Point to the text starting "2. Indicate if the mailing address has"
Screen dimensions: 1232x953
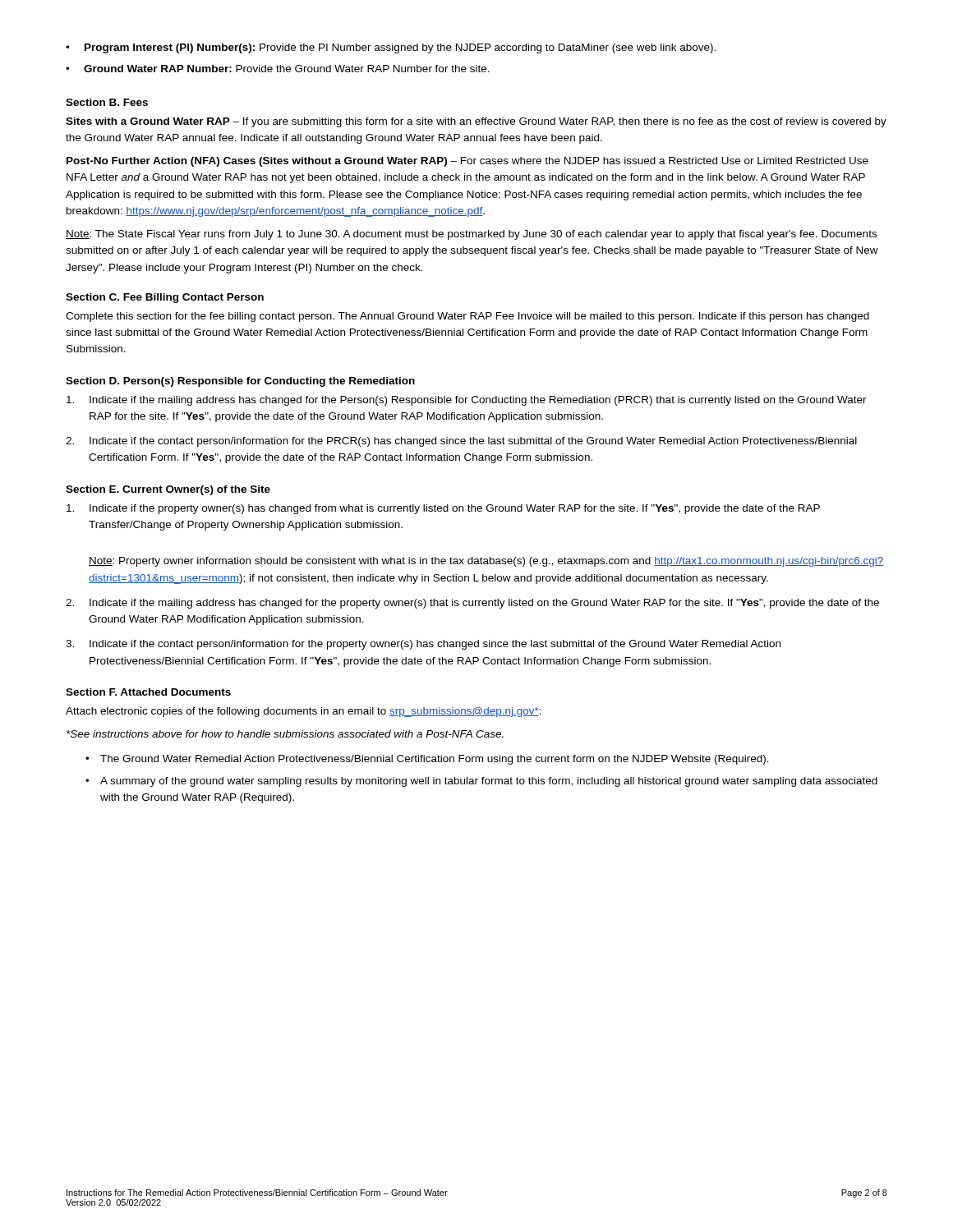point(476,611)
